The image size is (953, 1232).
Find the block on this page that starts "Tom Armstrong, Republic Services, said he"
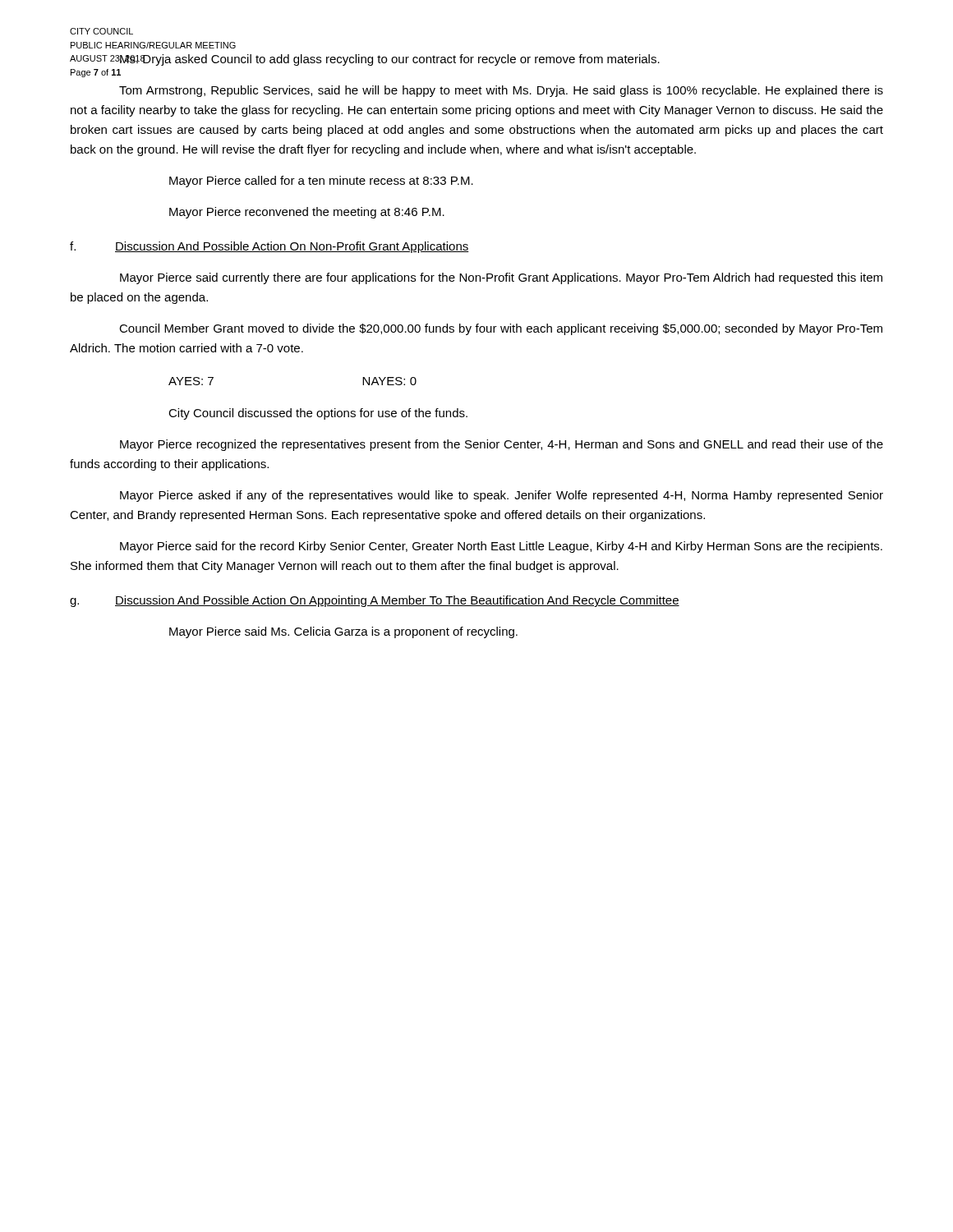476,120
